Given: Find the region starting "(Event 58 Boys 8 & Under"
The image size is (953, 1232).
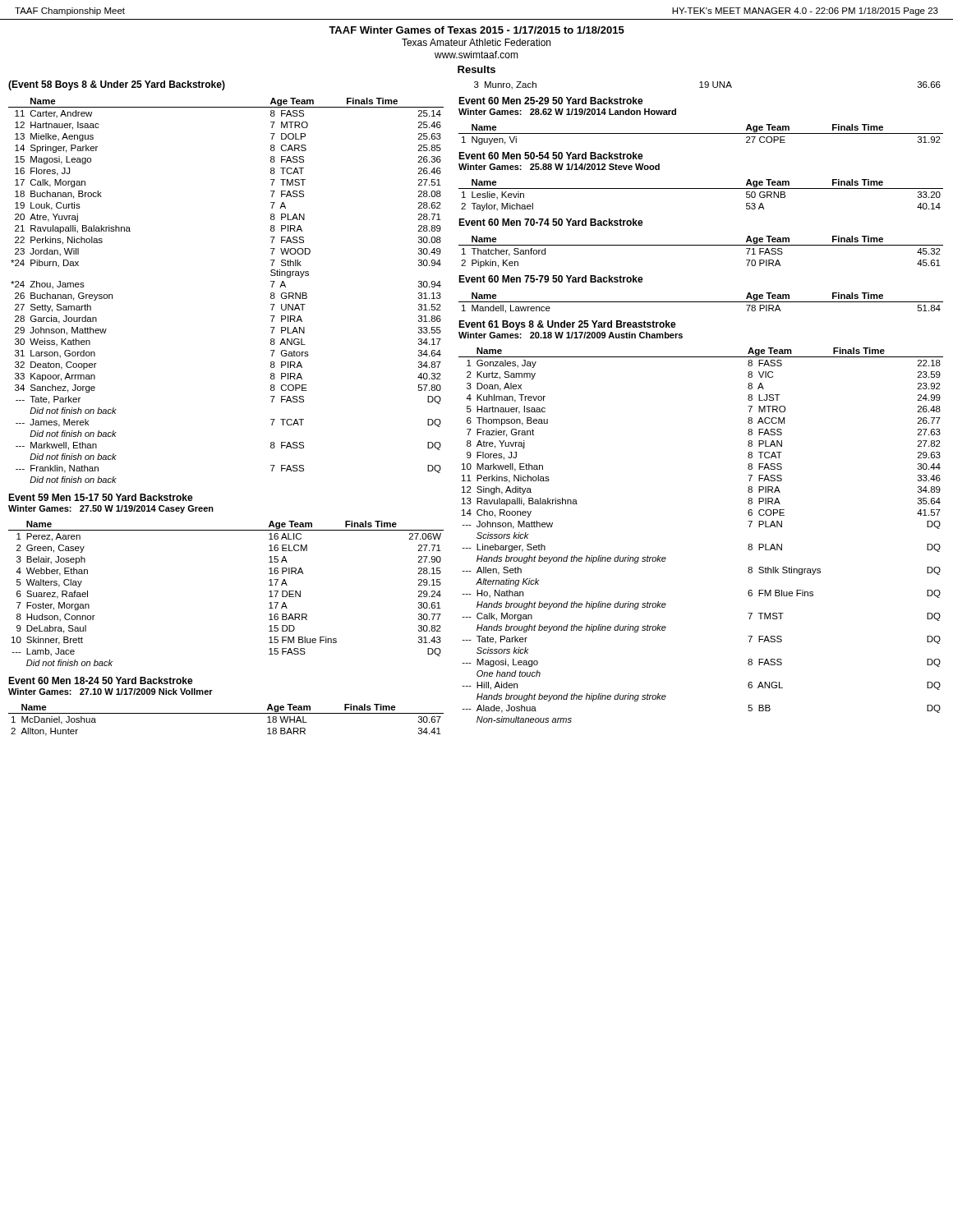Looking at the screenshot, I should [x=226, y=85].
